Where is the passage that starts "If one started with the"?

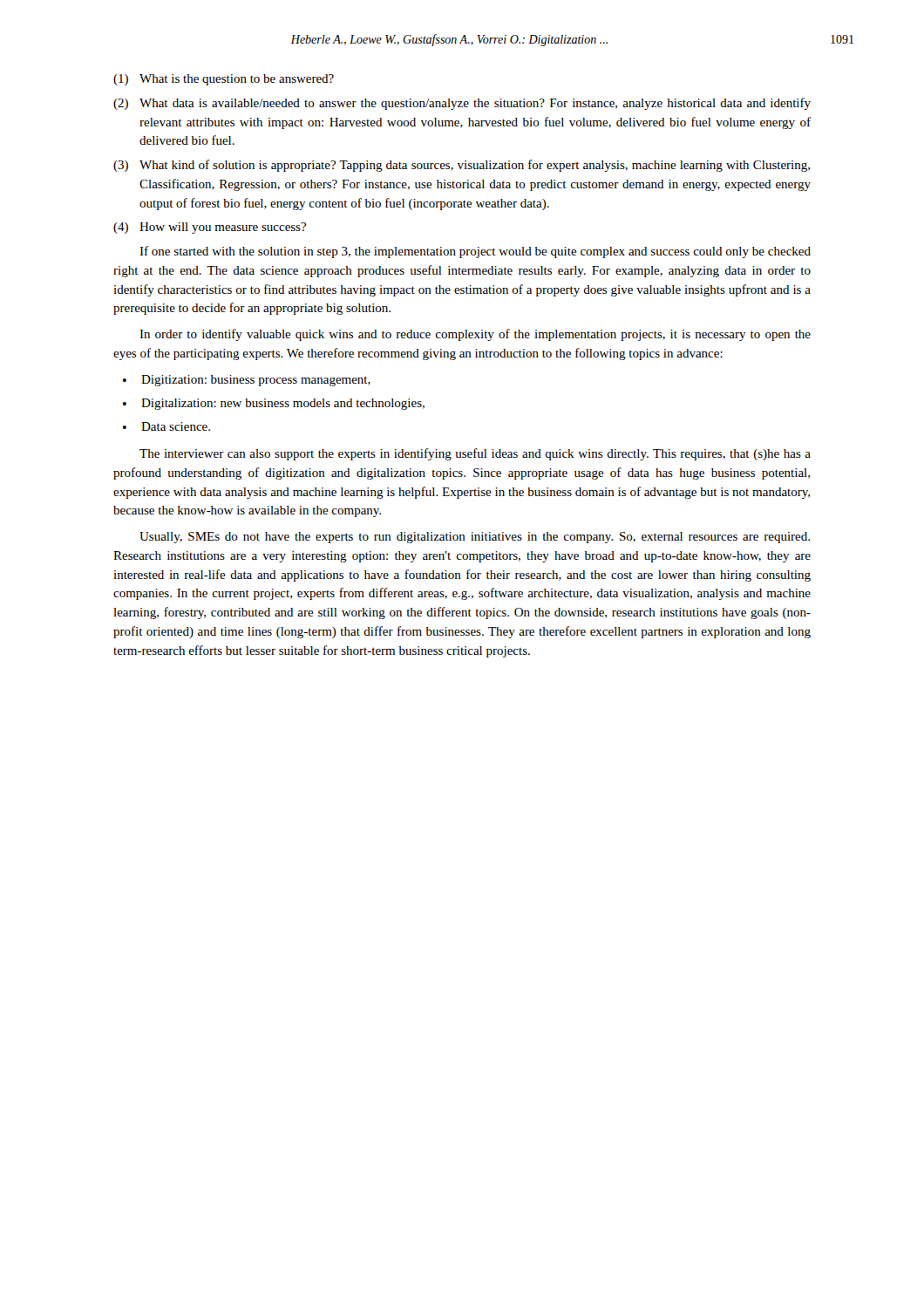click(x=462, y=280)
